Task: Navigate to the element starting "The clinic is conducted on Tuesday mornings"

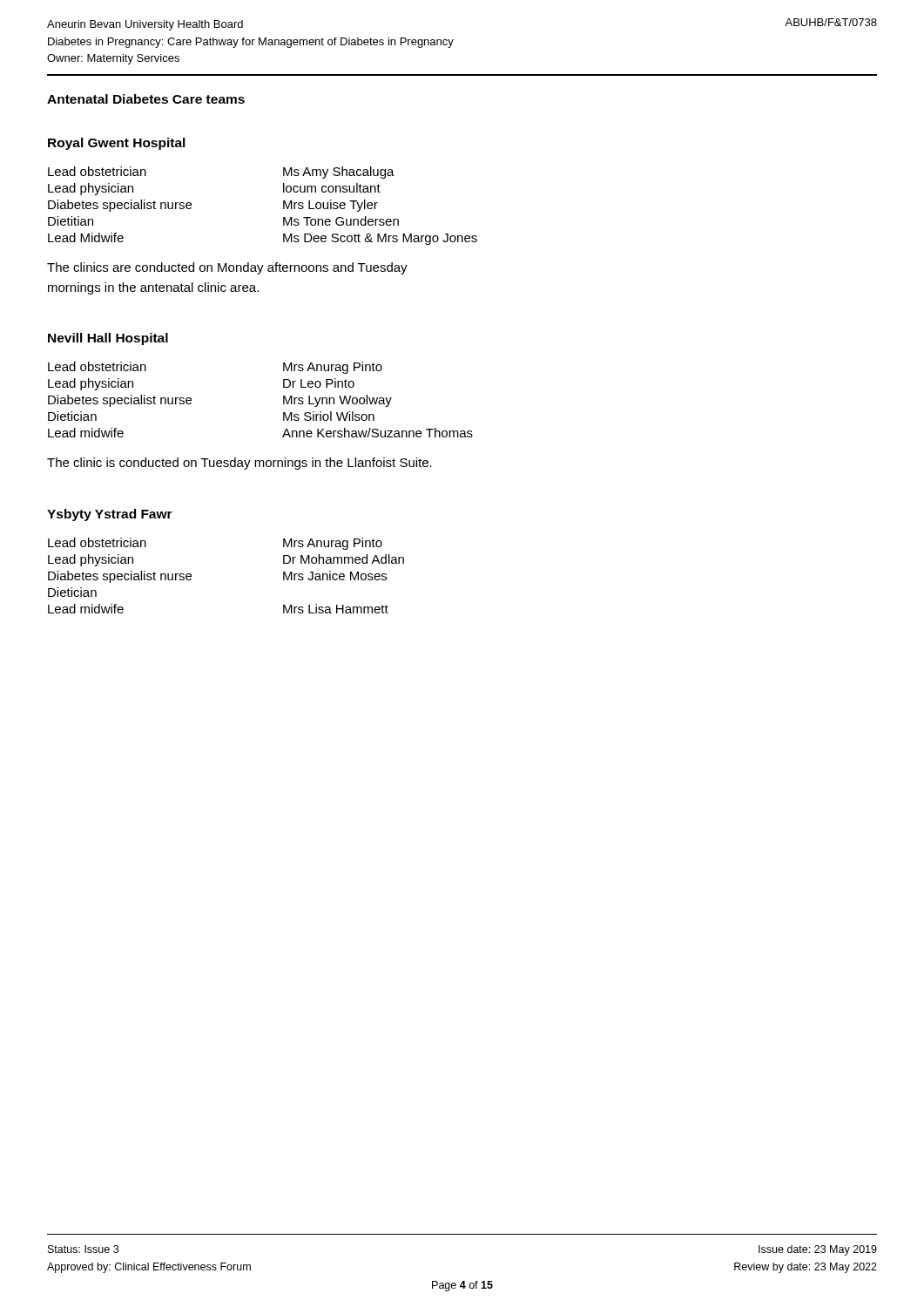Action: pos(240,462)
